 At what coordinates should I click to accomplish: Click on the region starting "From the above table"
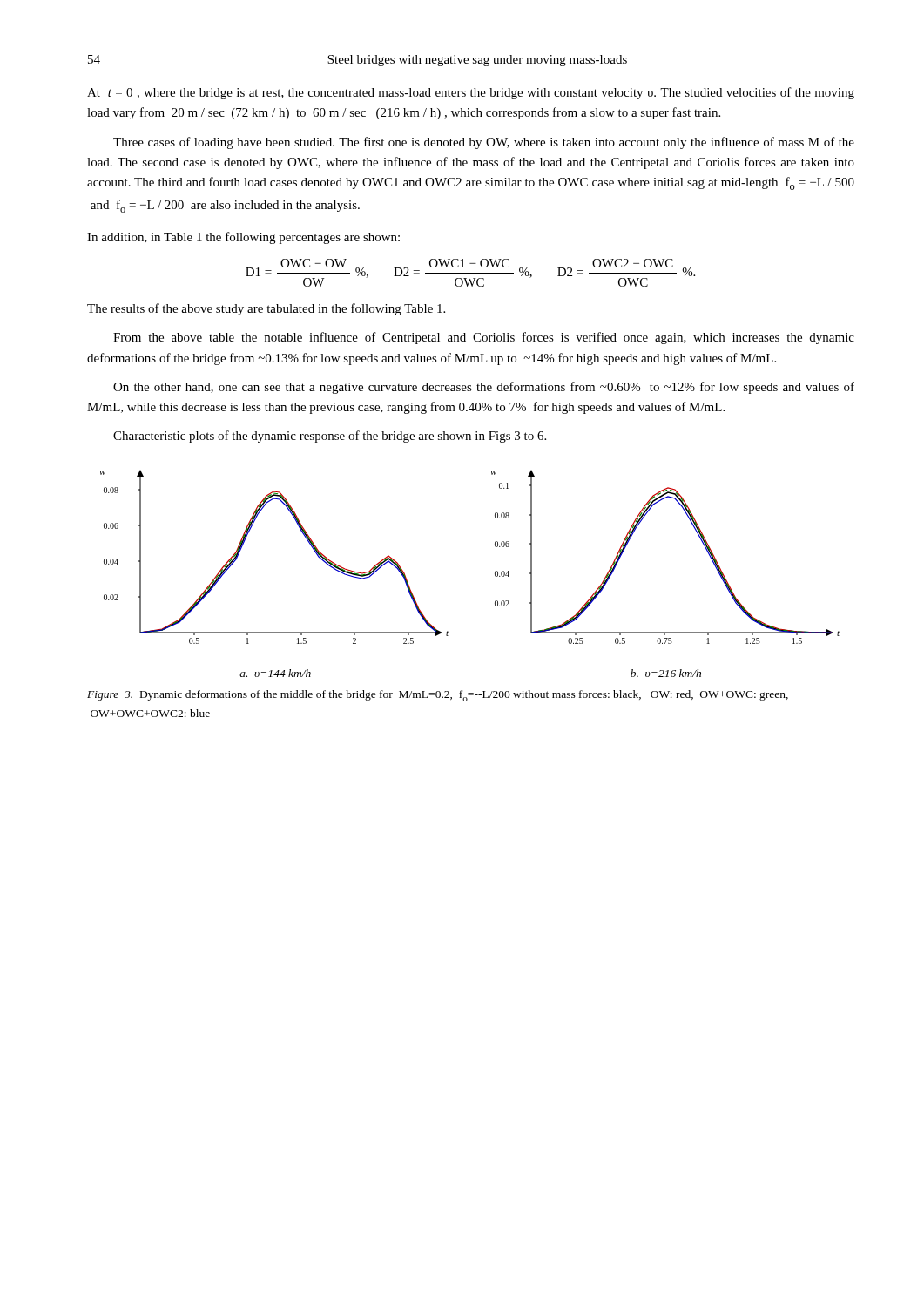click(x=471, y=348)
